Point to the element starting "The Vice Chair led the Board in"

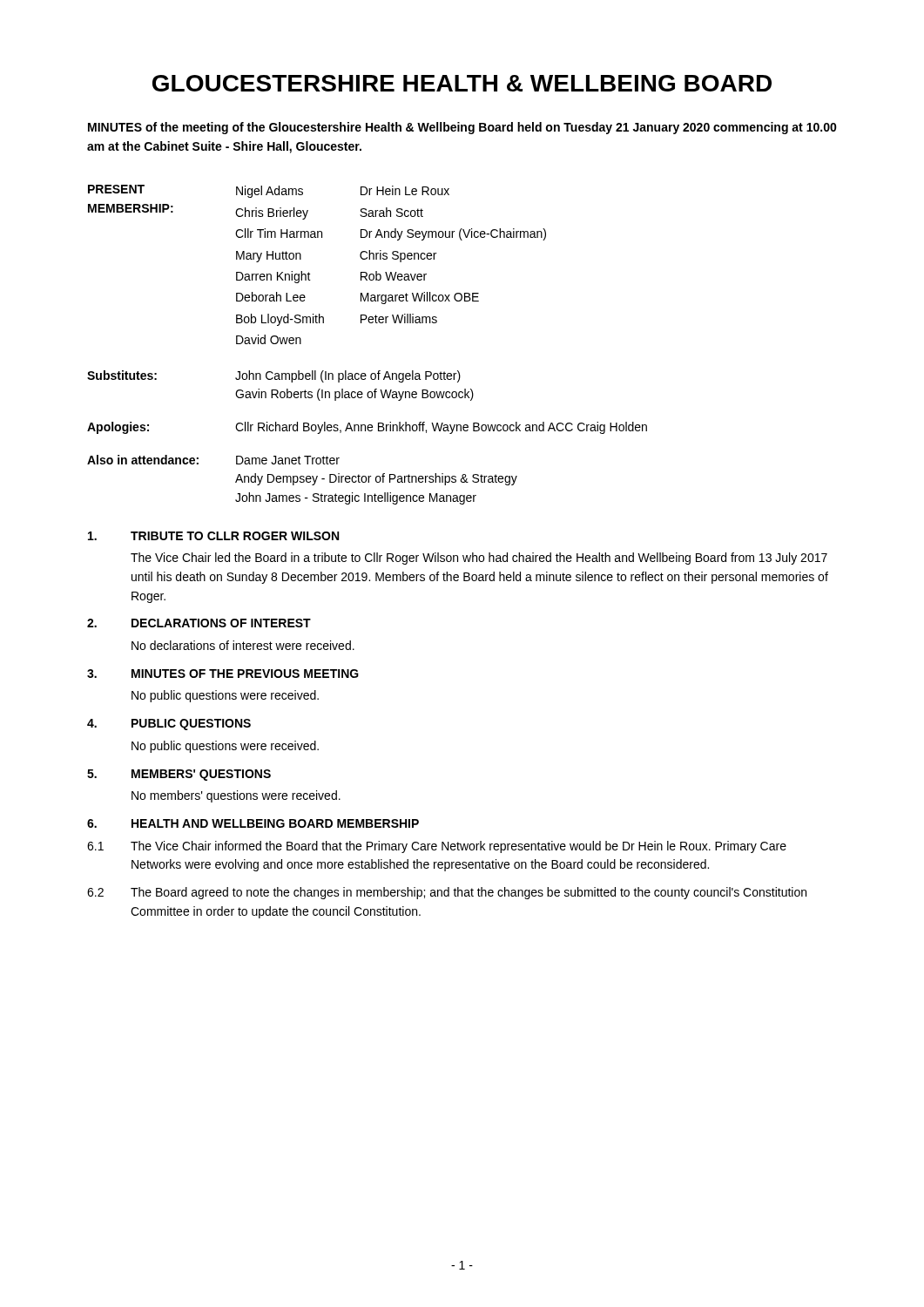(x=462, y=578)
